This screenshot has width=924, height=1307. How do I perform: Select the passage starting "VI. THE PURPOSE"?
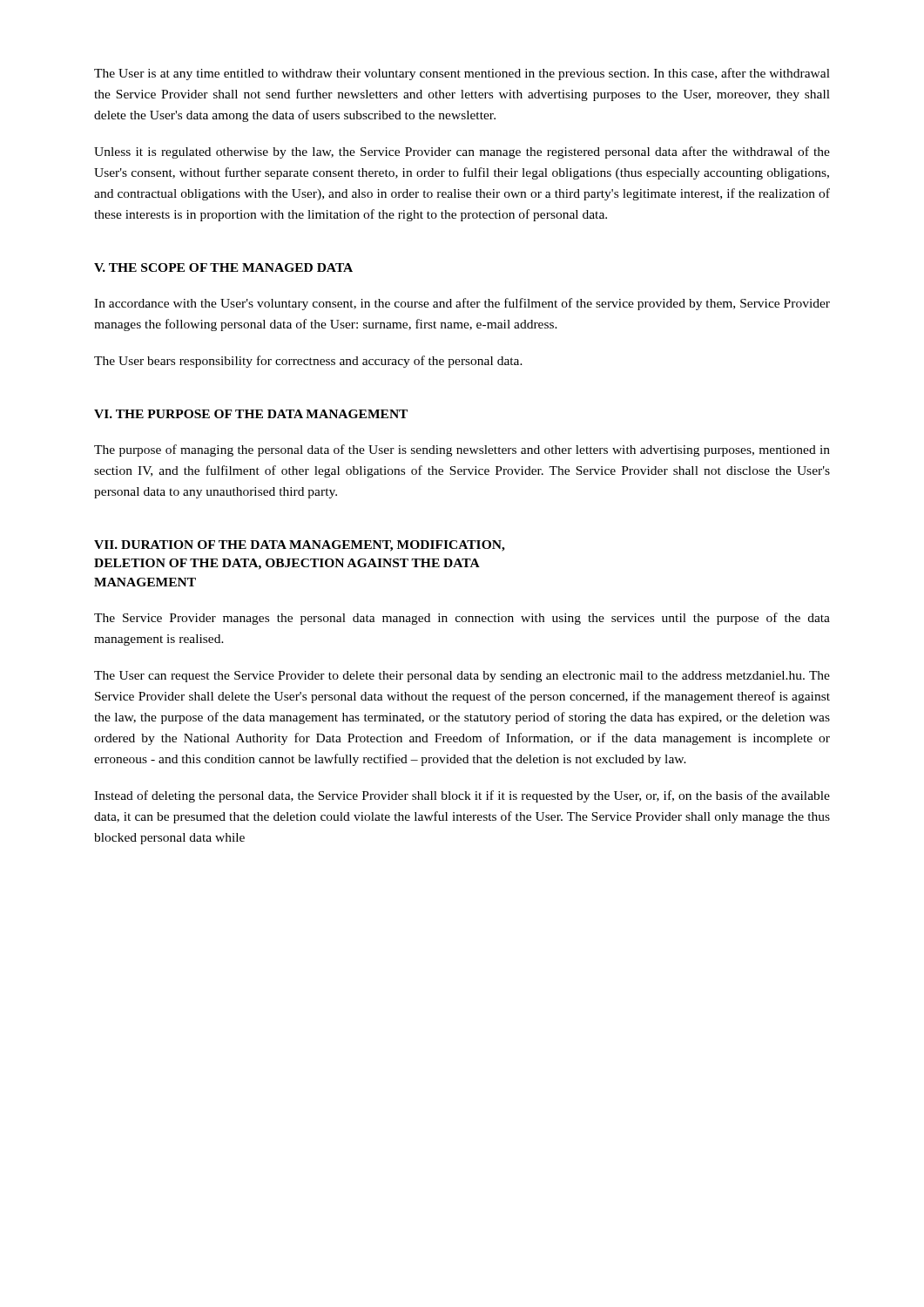(x=251, y=413)
